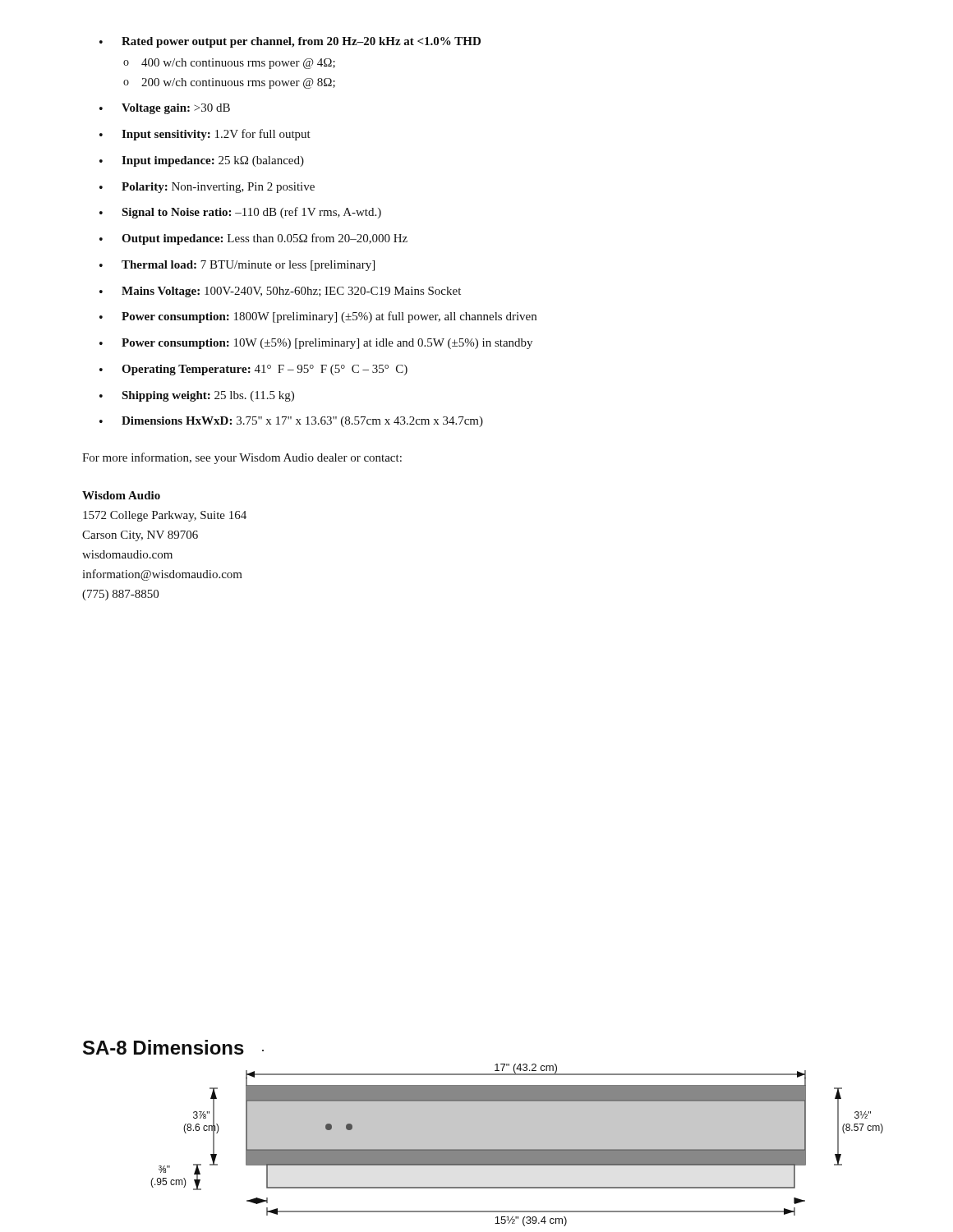Find "Polarity: Non-inverting, Pin 2 positive" on this page

(218, 186)
